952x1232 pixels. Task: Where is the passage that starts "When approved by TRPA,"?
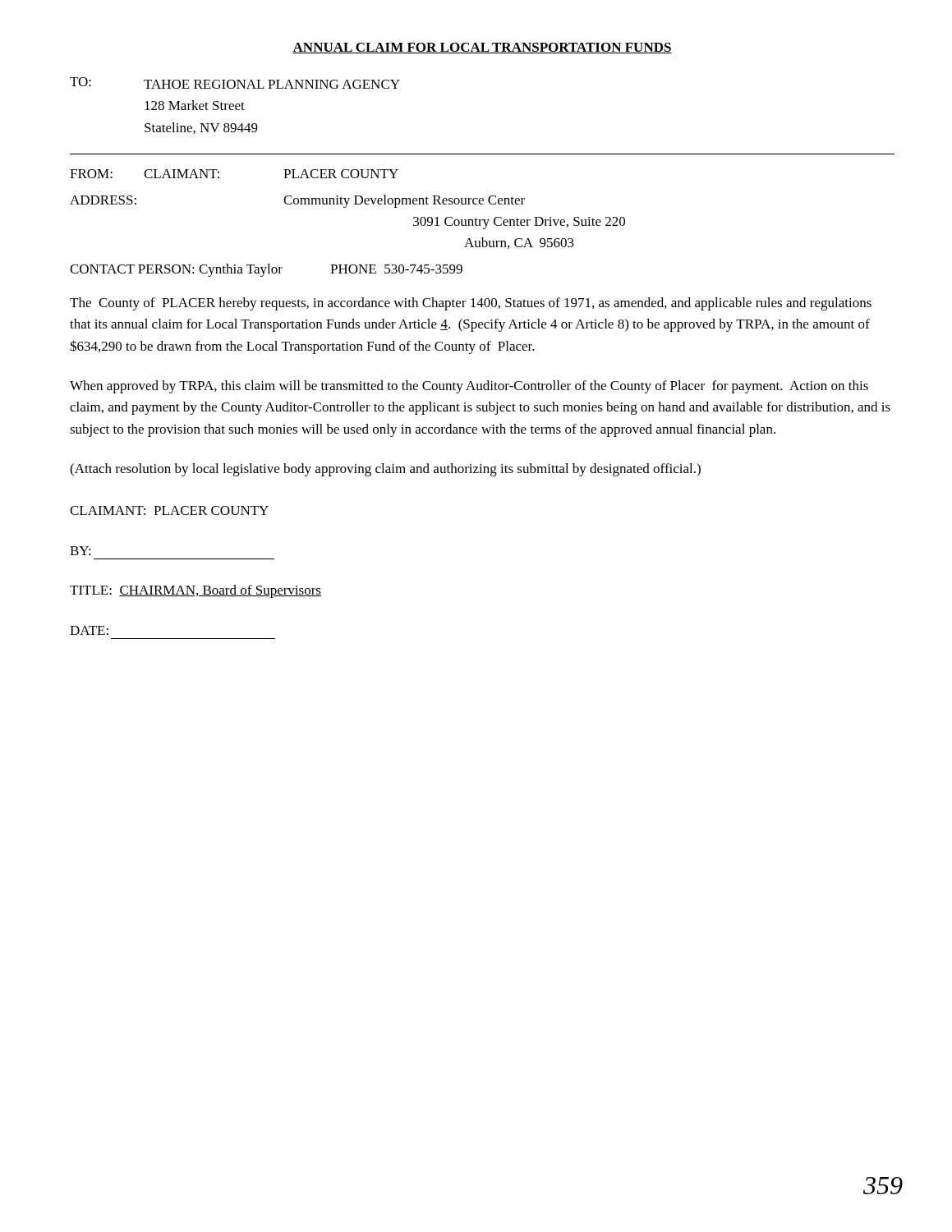(480, 407)
